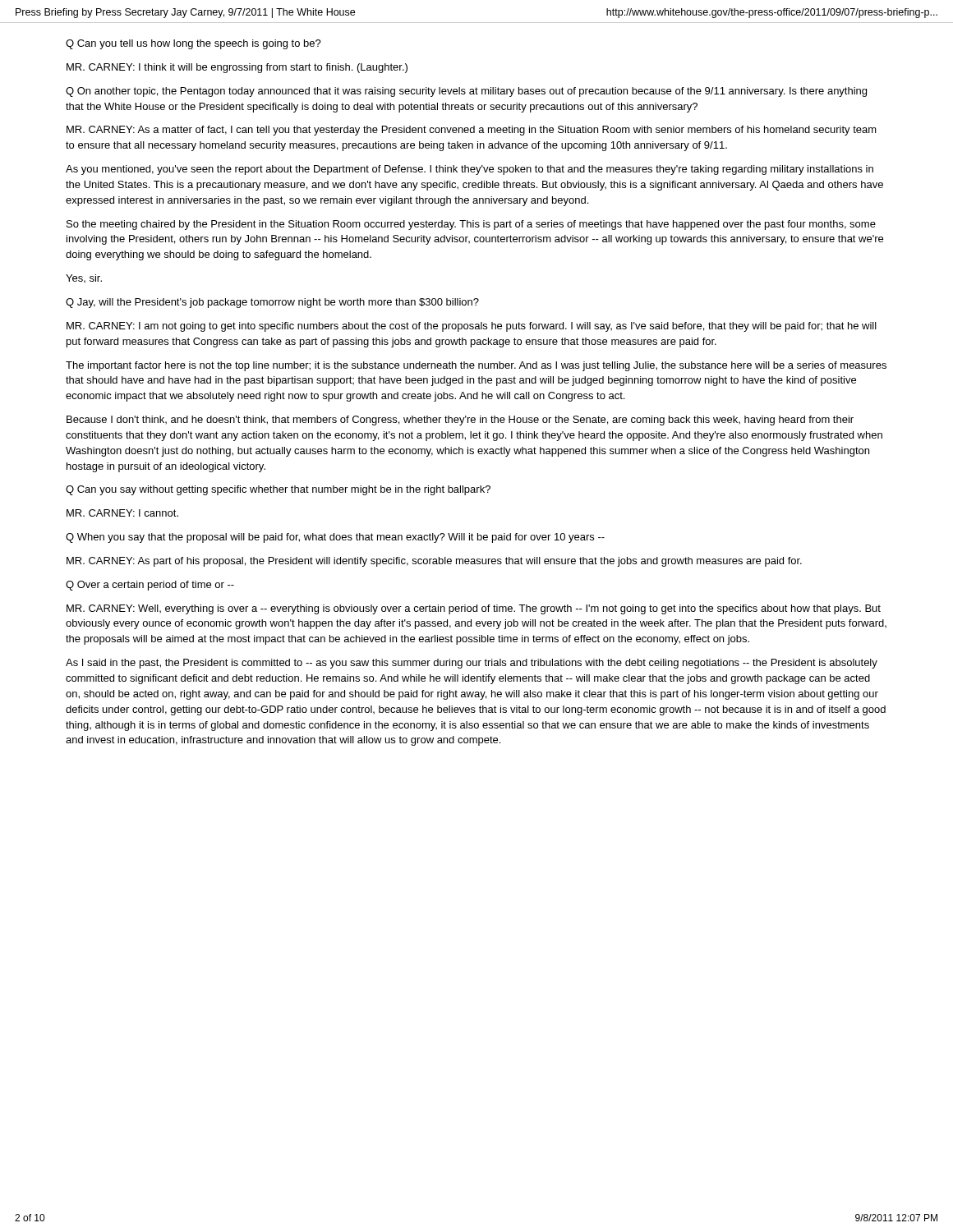Click the passage that begins "Q When you"
Screen dimensions: 1232x953
pos(335,537)
